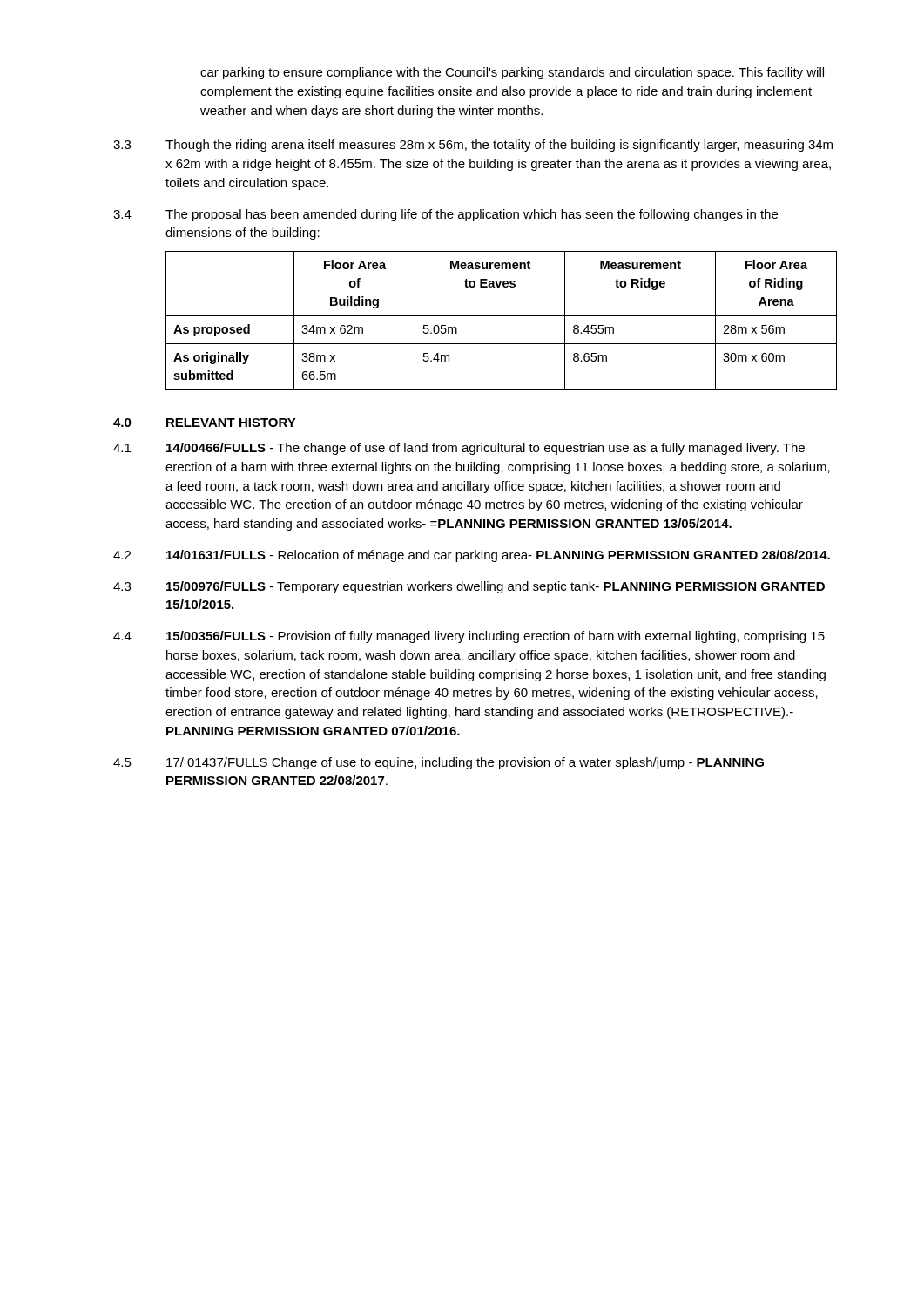Click where it says "4.0 RELEVANT HISTORY"
The height and width of the screenshot is (1307, 924).
(x=205, y=423)
